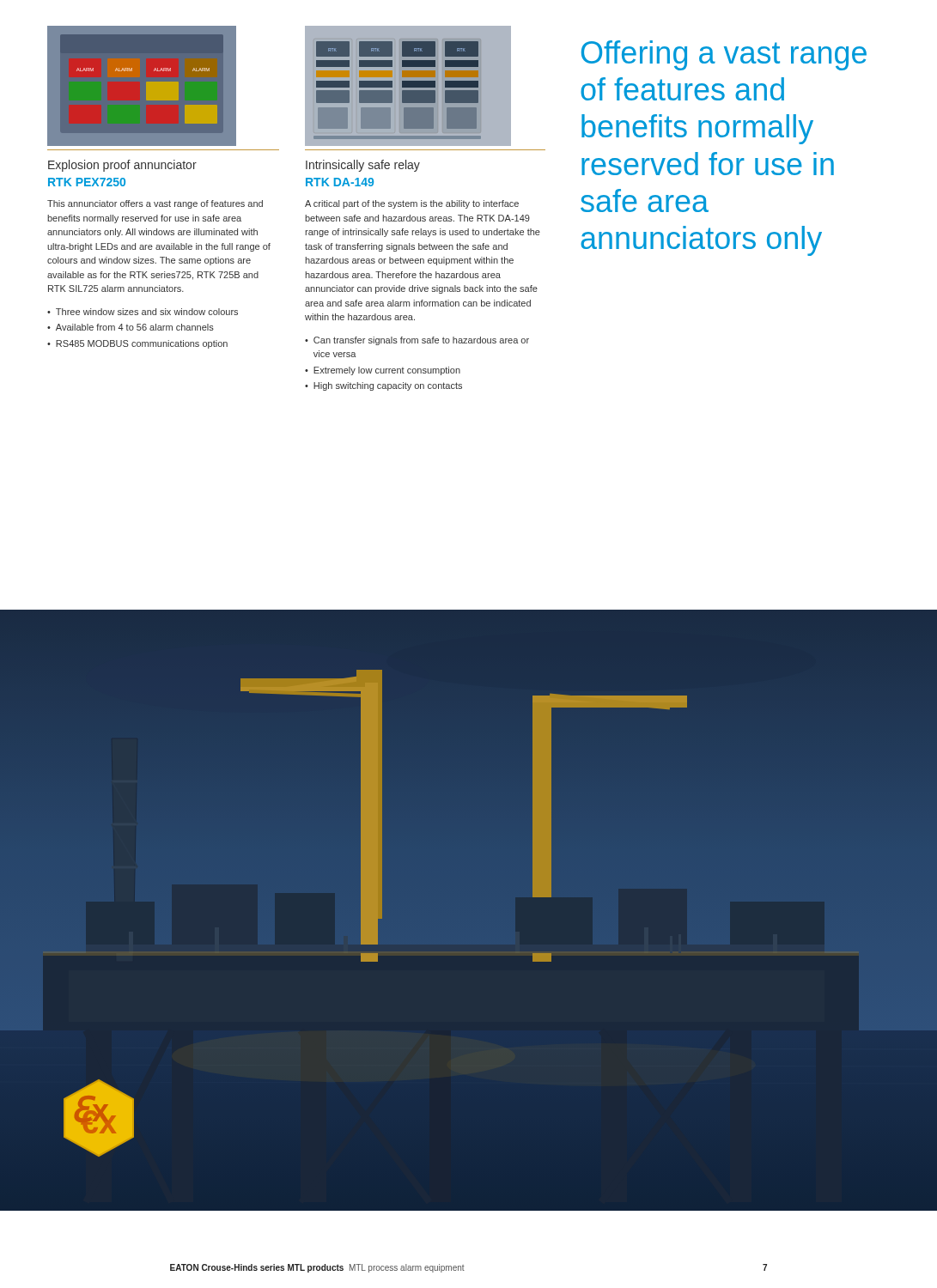The image size is (937, 1288).
Task: Where does it say "High switching capacity on contacts"?
Action: (425, 386)
